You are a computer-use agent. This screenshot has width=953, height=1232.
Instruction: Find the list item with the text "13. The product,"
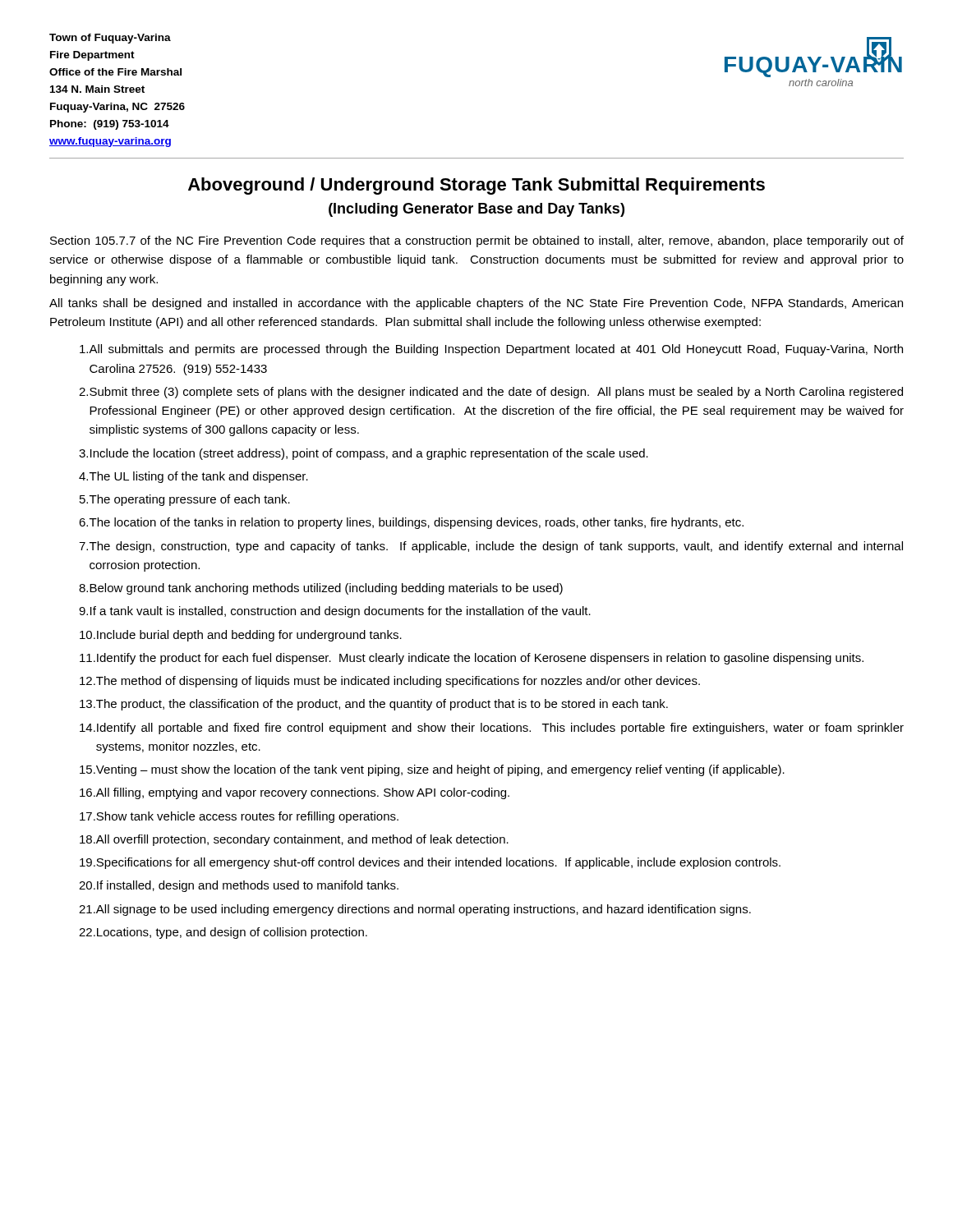point(476,704)
